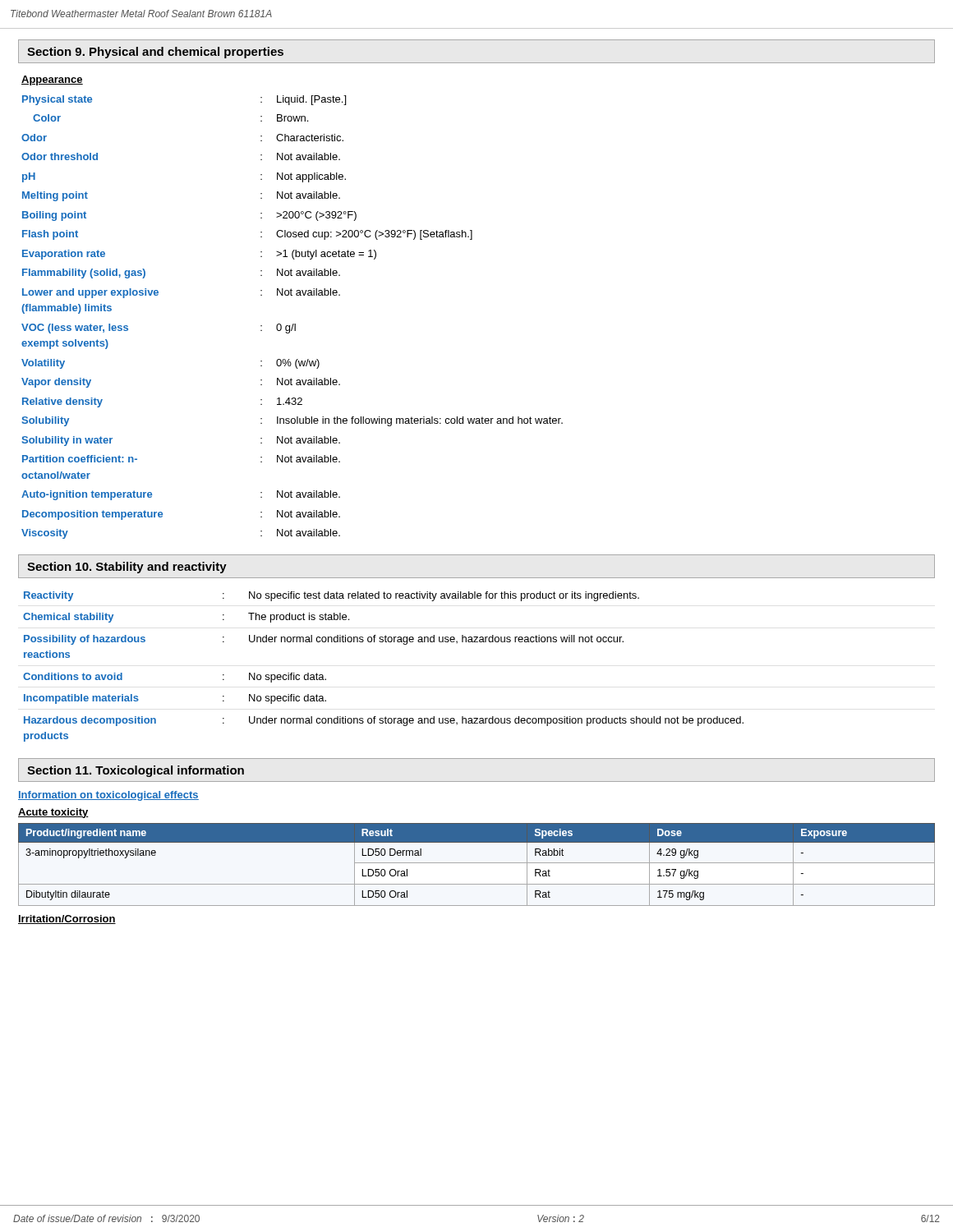Where does it say "Section 10. Stability and reactivity"?
The image size is (953, 1232).
[x=127, y=566]
